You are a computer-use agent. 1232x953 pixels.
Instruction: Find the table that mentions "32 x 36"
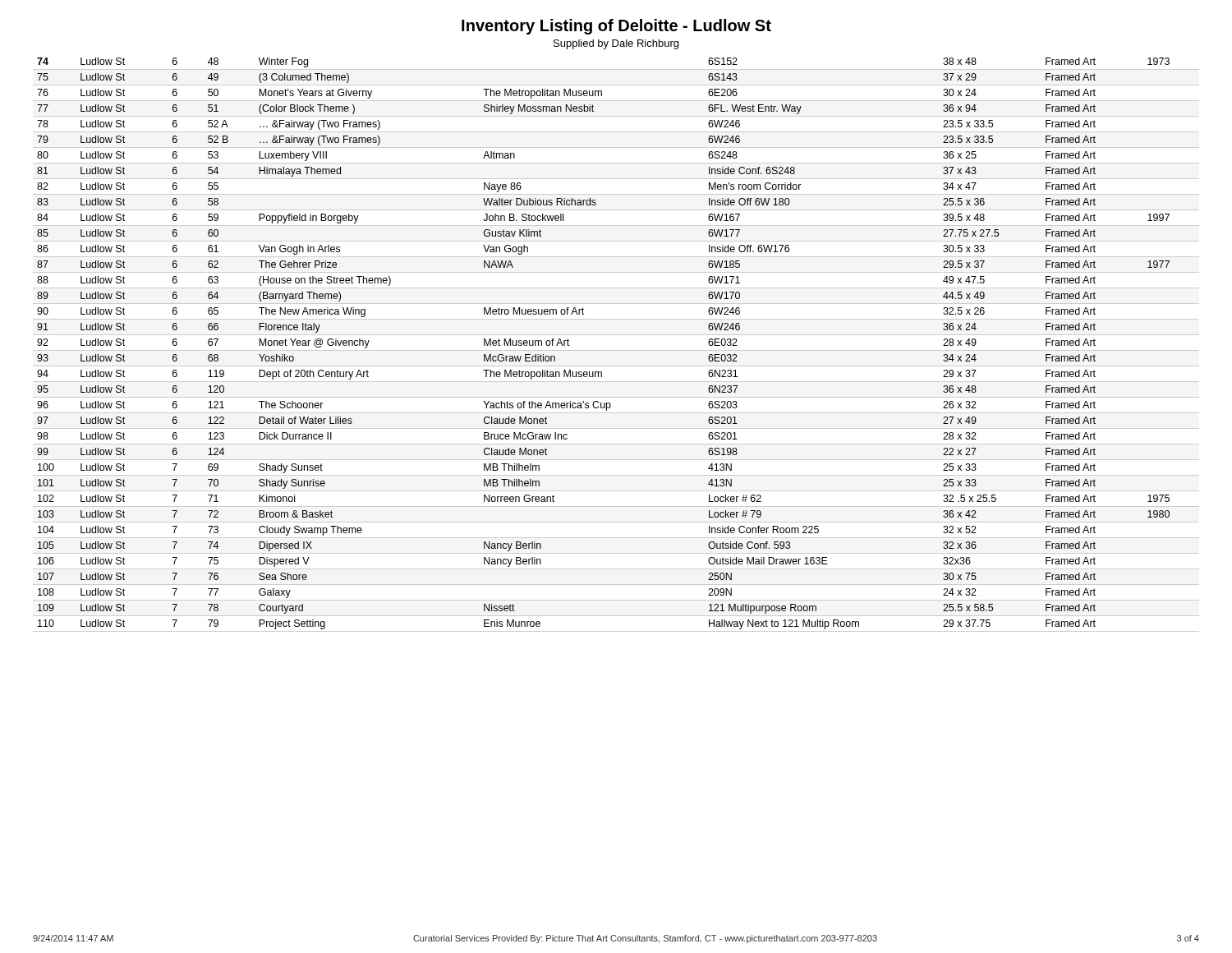[616, 343]
